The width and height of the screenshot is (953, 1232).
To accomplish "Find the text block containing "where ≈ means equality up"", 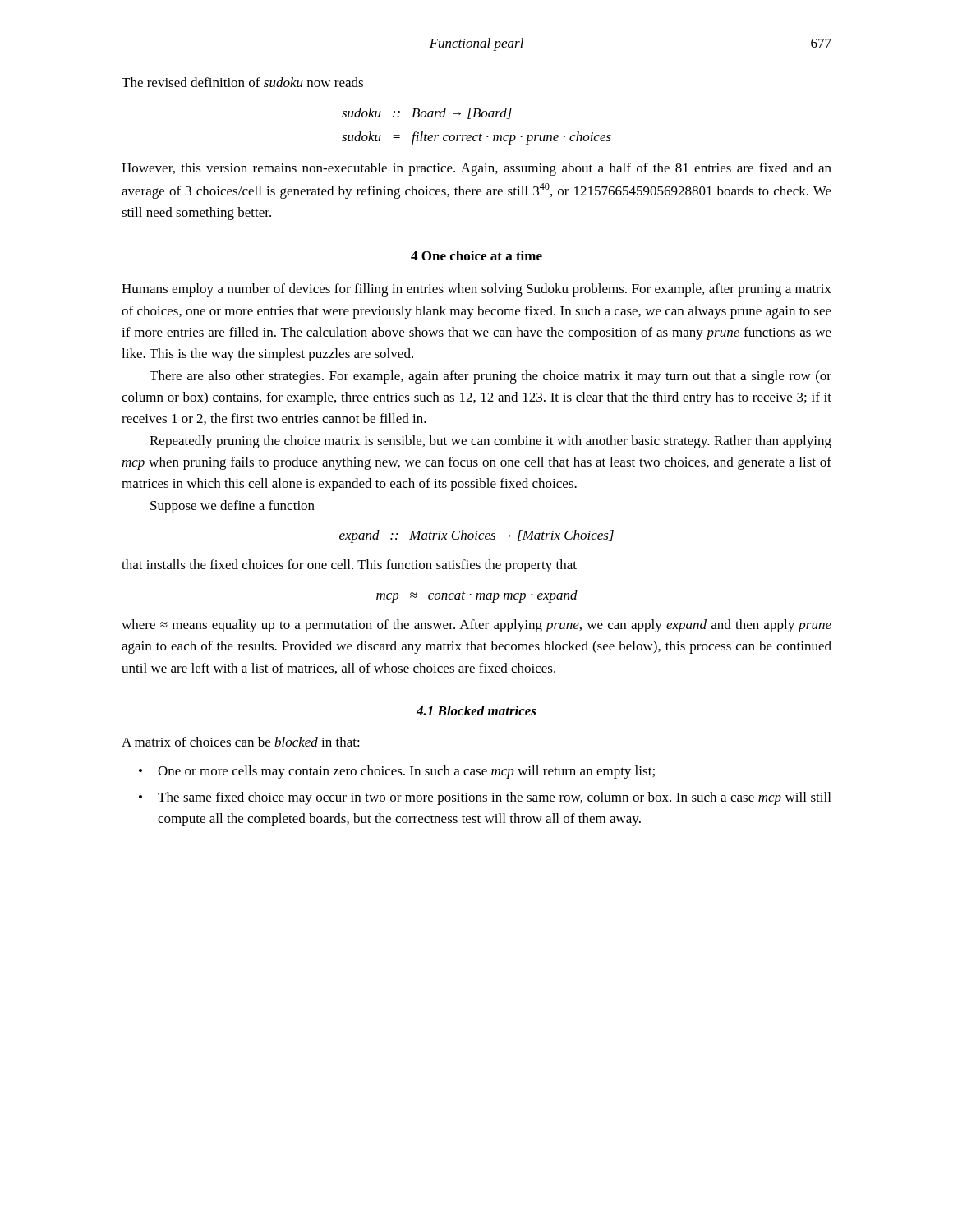I will click(476, 646).
